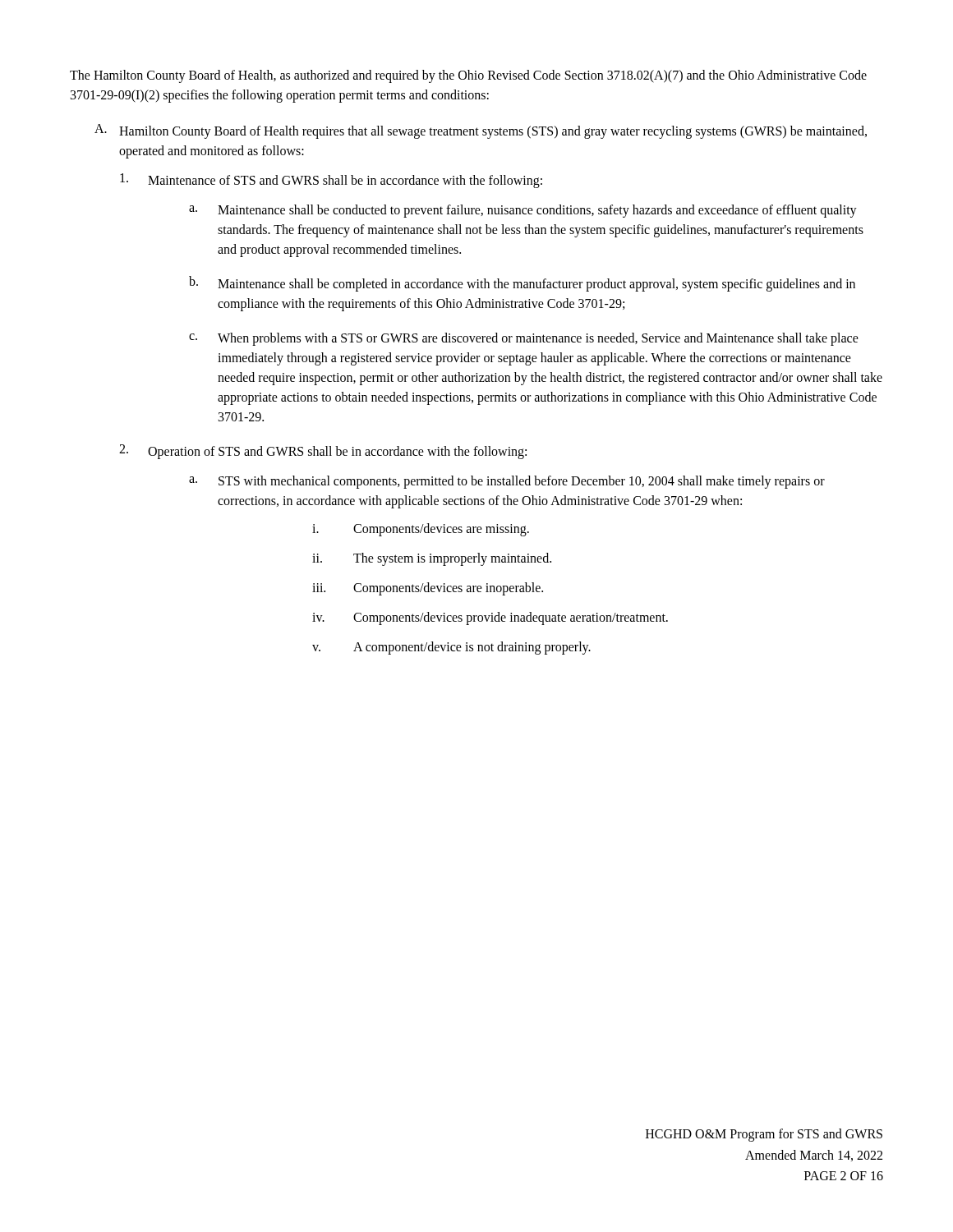This screenshot has height=1232, width=953.
Task: Find the block on this page that starts "ii. The system"
Action: click(432, 559)
